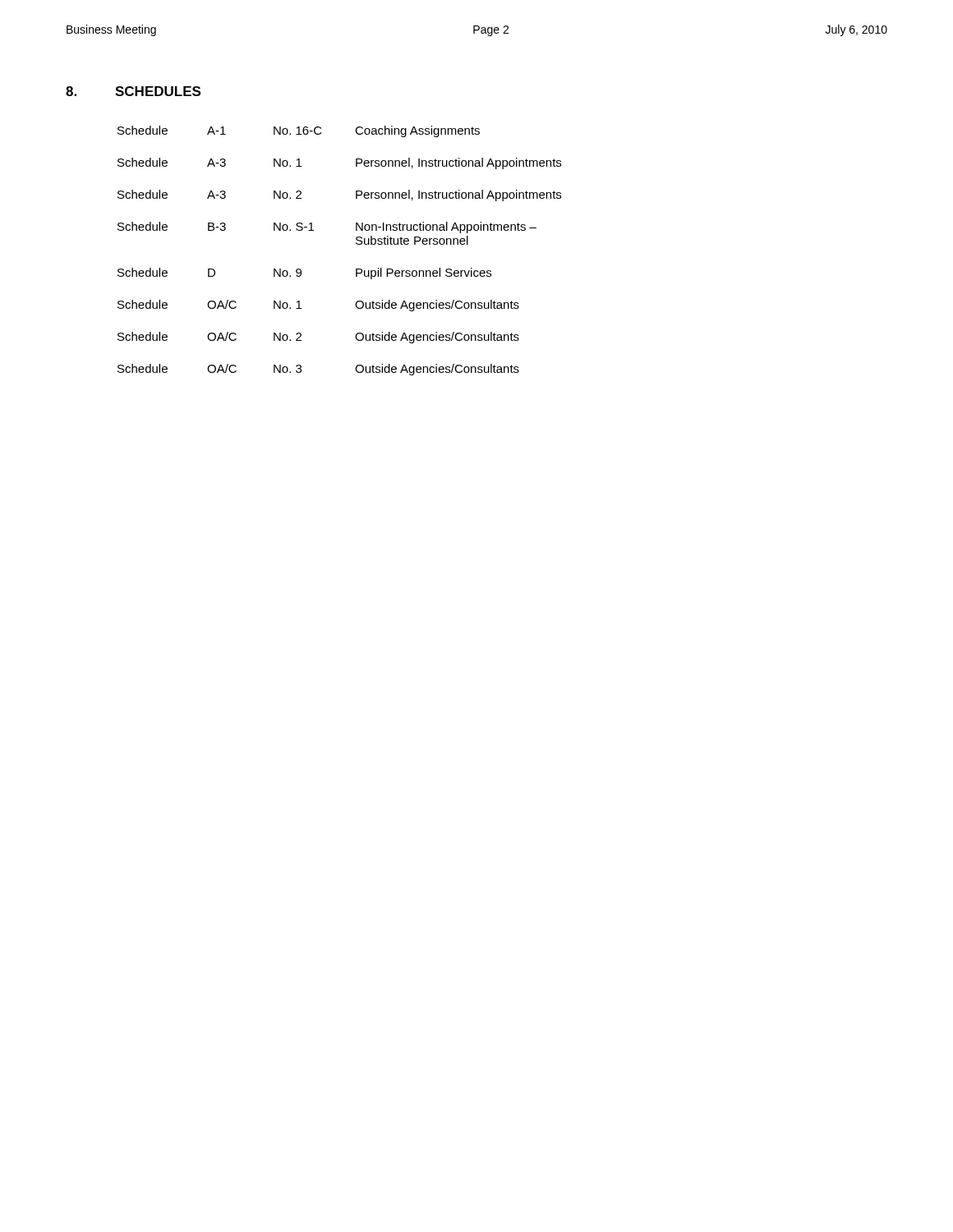Select the block starting "Schedule B-3 No. S-1"
953x1232 pixels.
point(502,233)
